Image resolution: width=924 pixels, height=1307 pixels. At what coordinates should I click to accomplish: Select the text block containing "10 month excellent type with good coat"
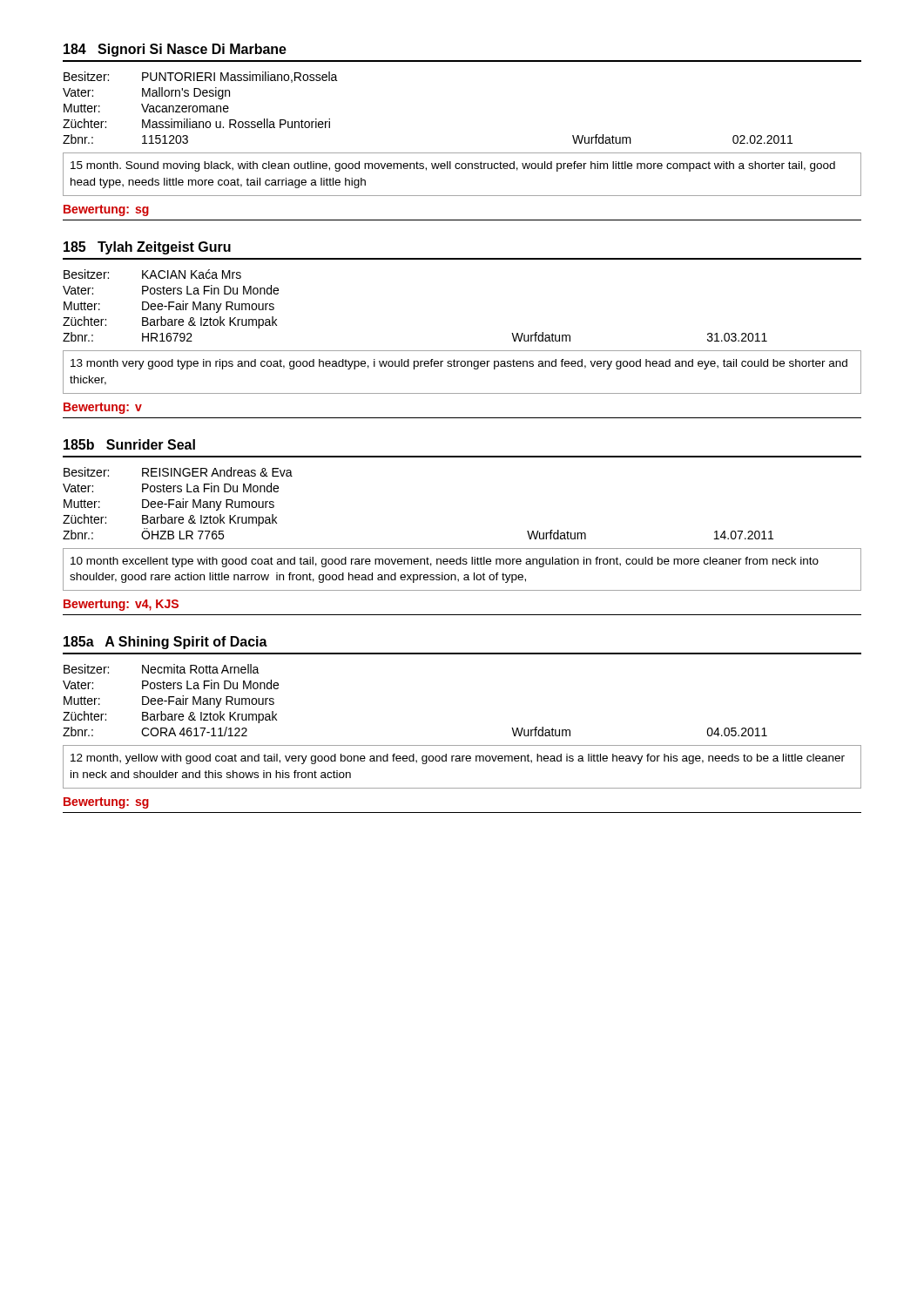pos(444,569)
